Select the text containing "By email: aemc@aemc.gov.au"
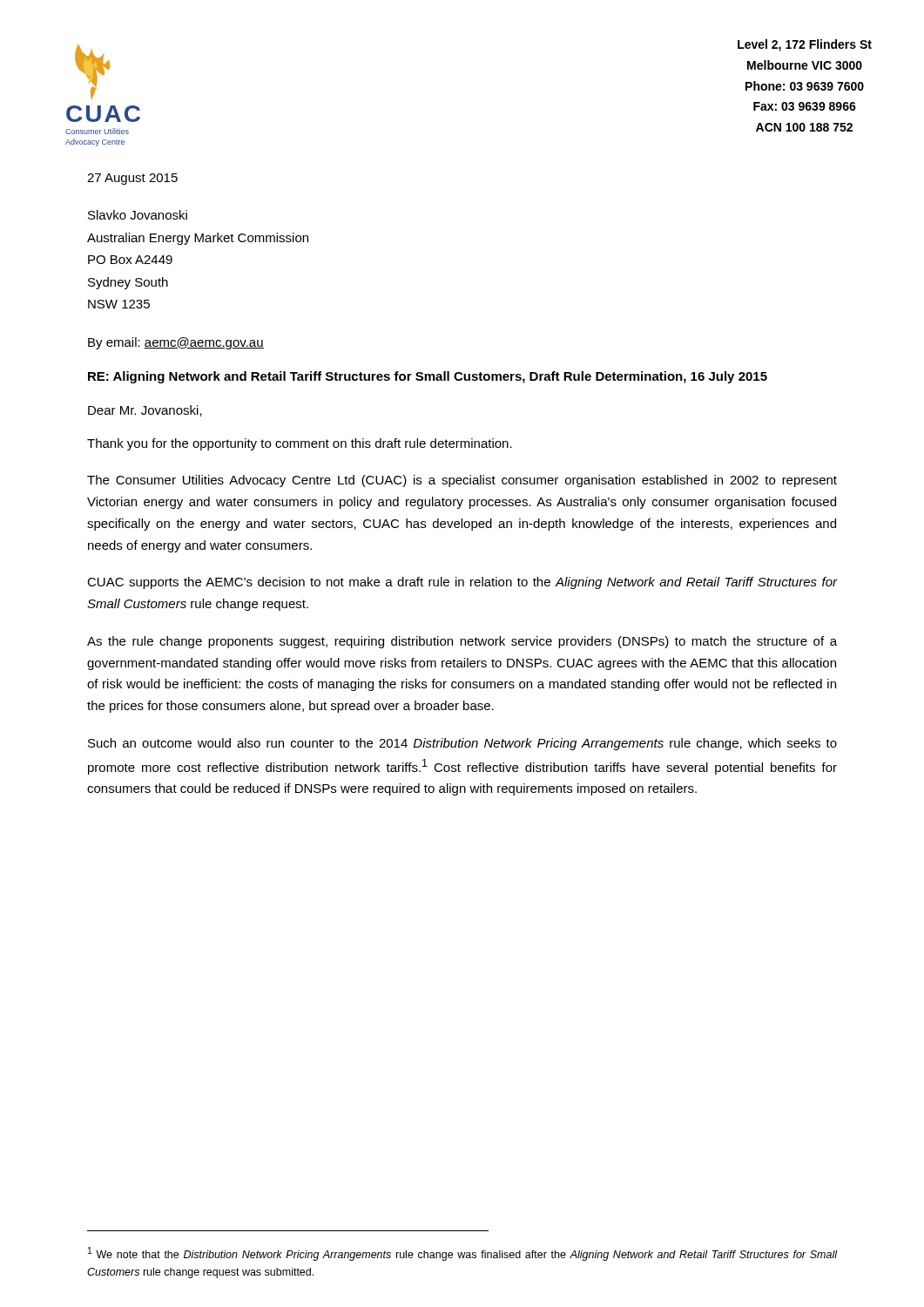The width and height of the screenshot is (924, 1307). pos(175,342)
